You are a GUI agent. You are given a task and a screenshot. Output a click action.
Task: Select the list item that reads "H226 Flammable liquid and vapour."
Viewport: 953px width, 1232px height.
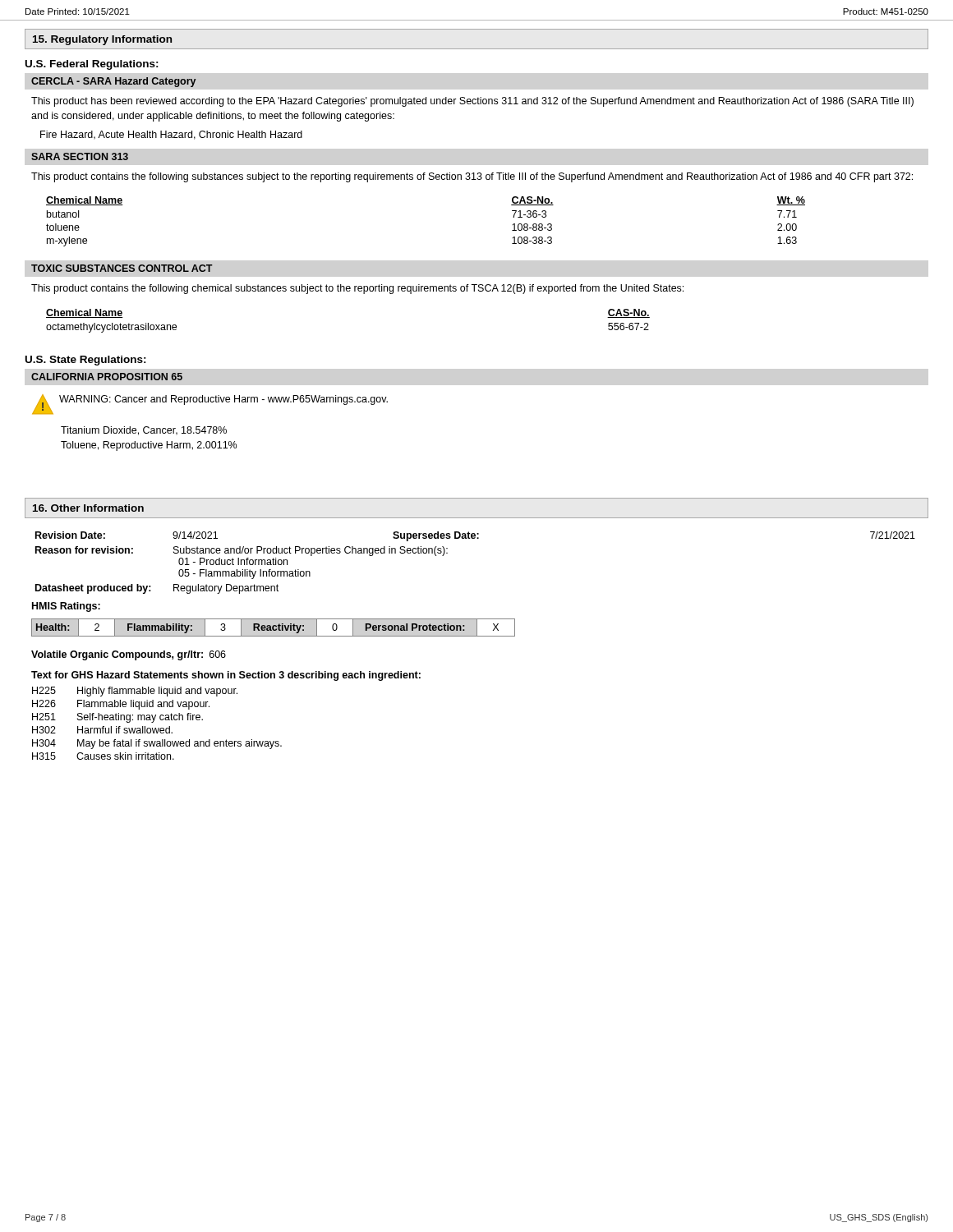click(x=121, y=704)
